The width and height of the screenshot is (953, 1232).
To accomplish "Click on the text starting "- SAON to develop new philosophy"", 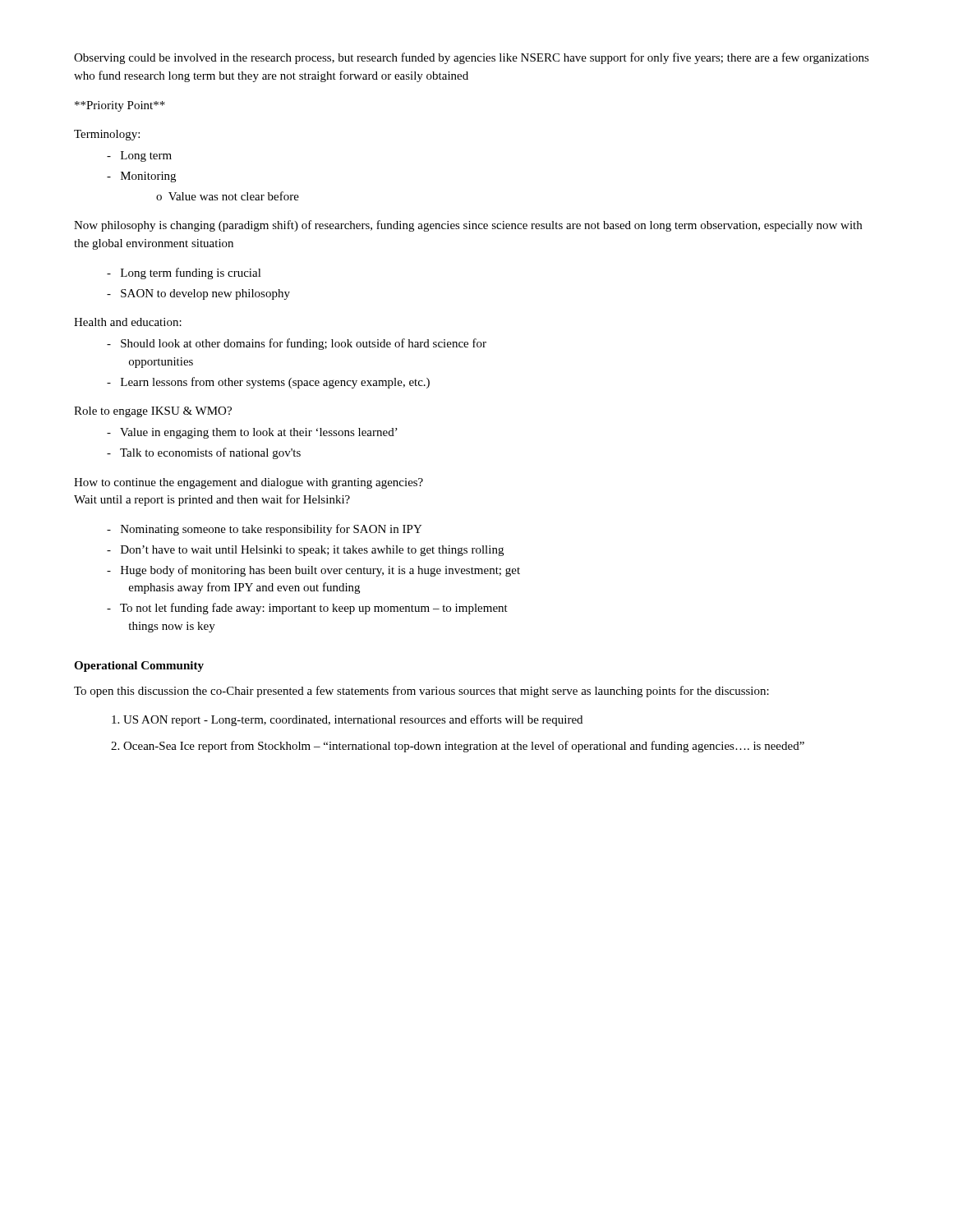I will (x=198, y=294).
